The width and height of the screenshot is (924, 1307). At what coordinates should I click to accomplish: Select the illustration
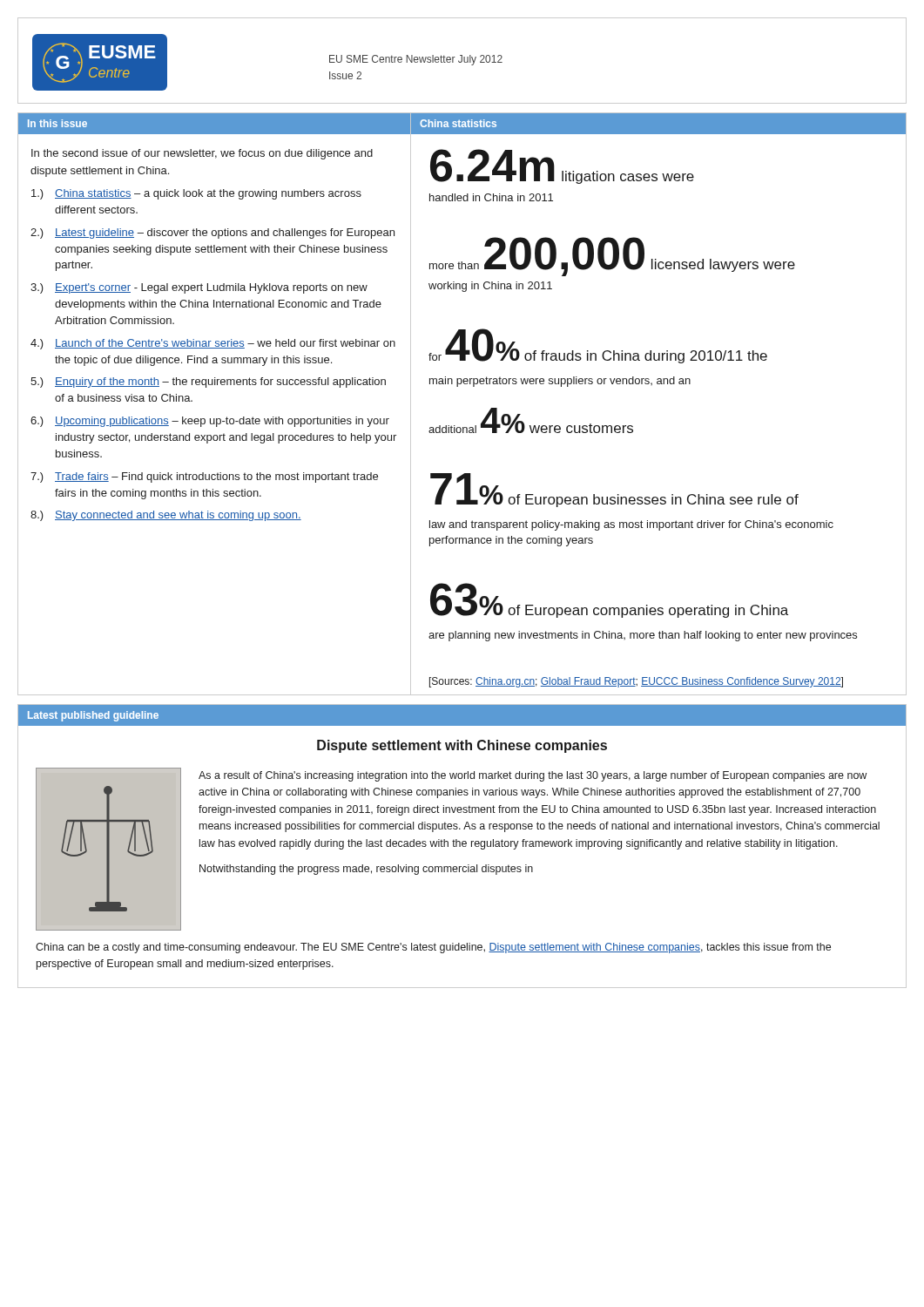(108, 849)
